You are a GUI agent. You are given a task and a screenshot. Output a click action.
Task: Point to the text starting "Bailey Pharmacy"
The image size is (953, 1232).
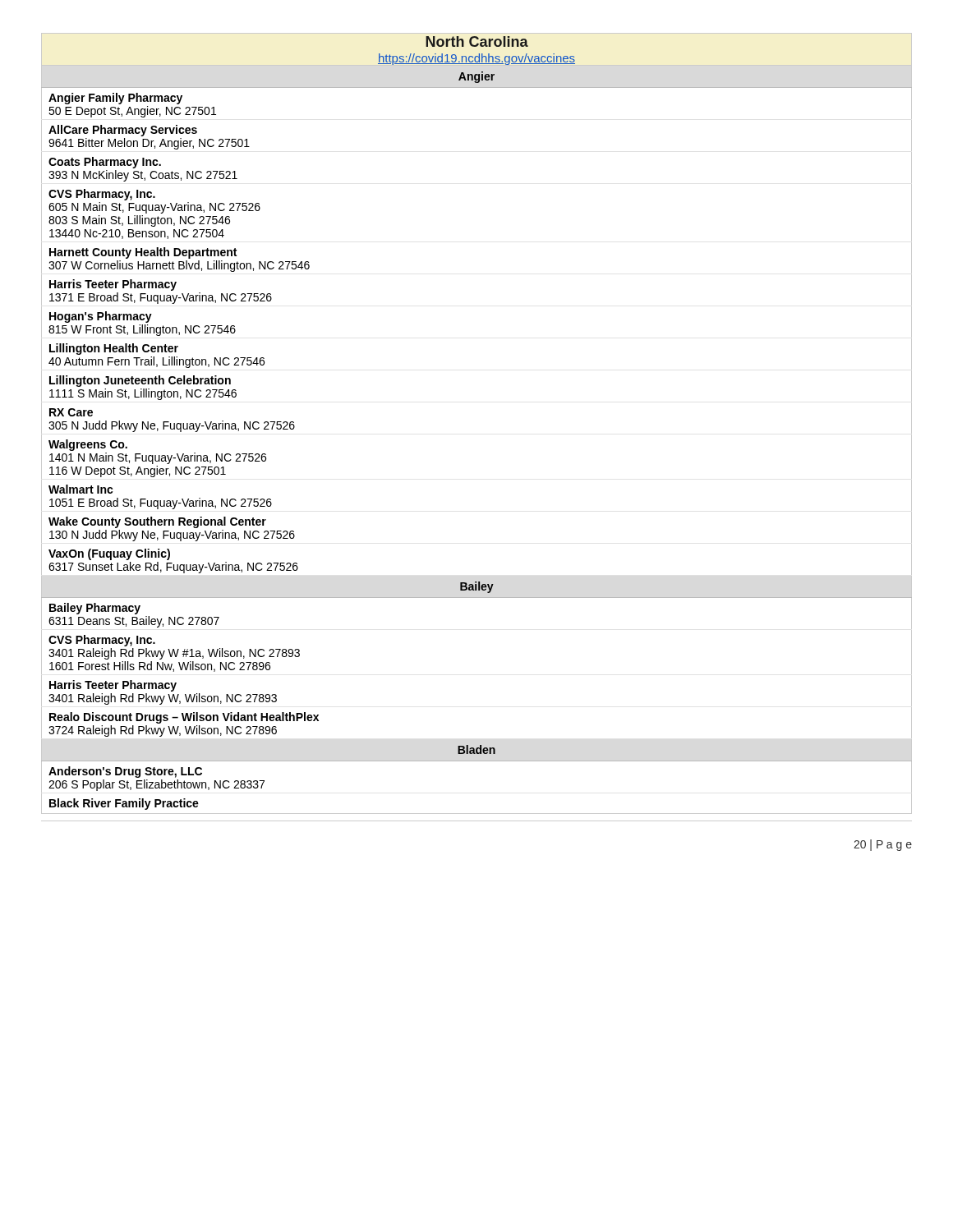[476, 606]
